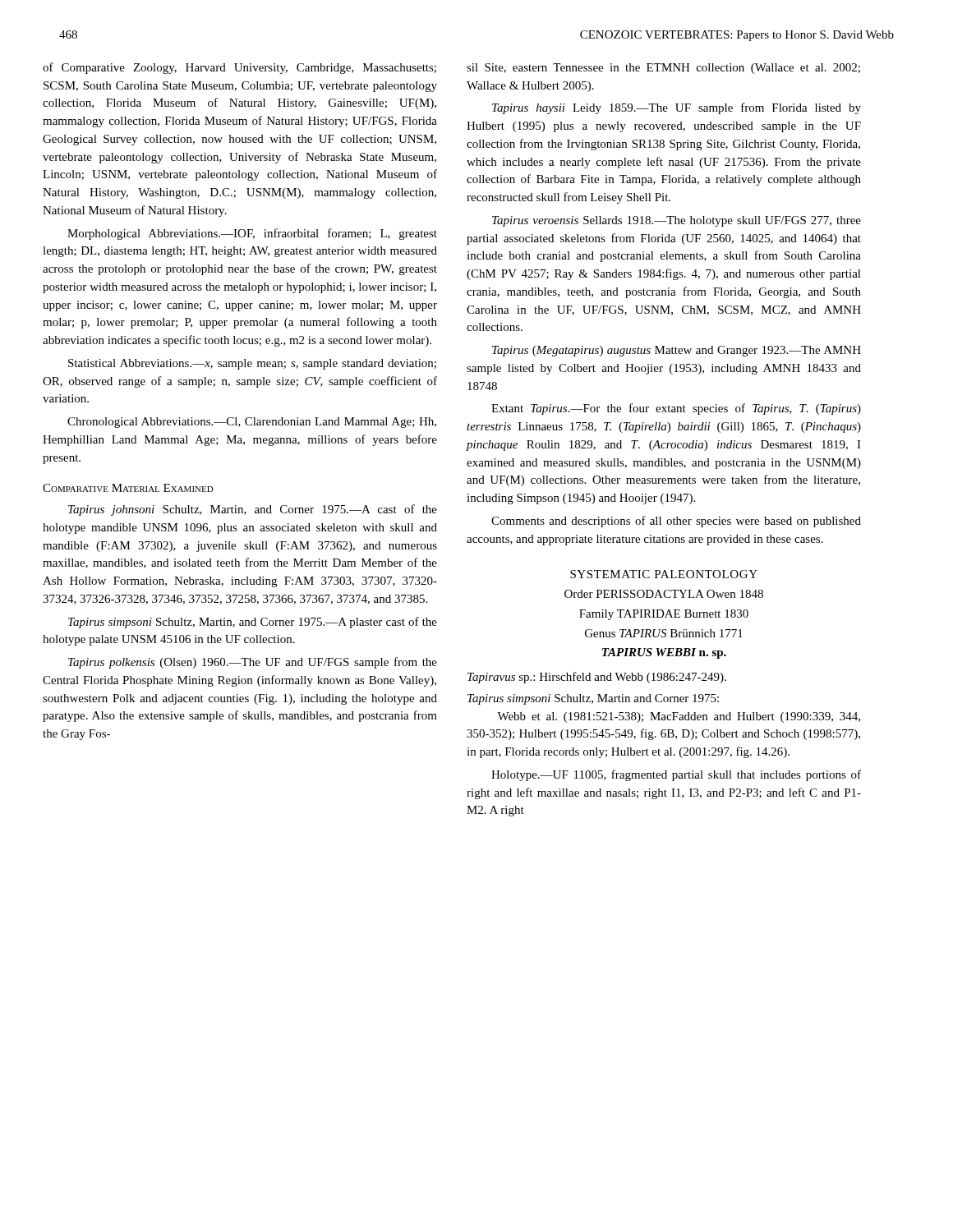Where does it say "Family TAPIRIDAE Burnett 1830"?
Viewport: 953px width, 1232px height.
pos(664,613)
